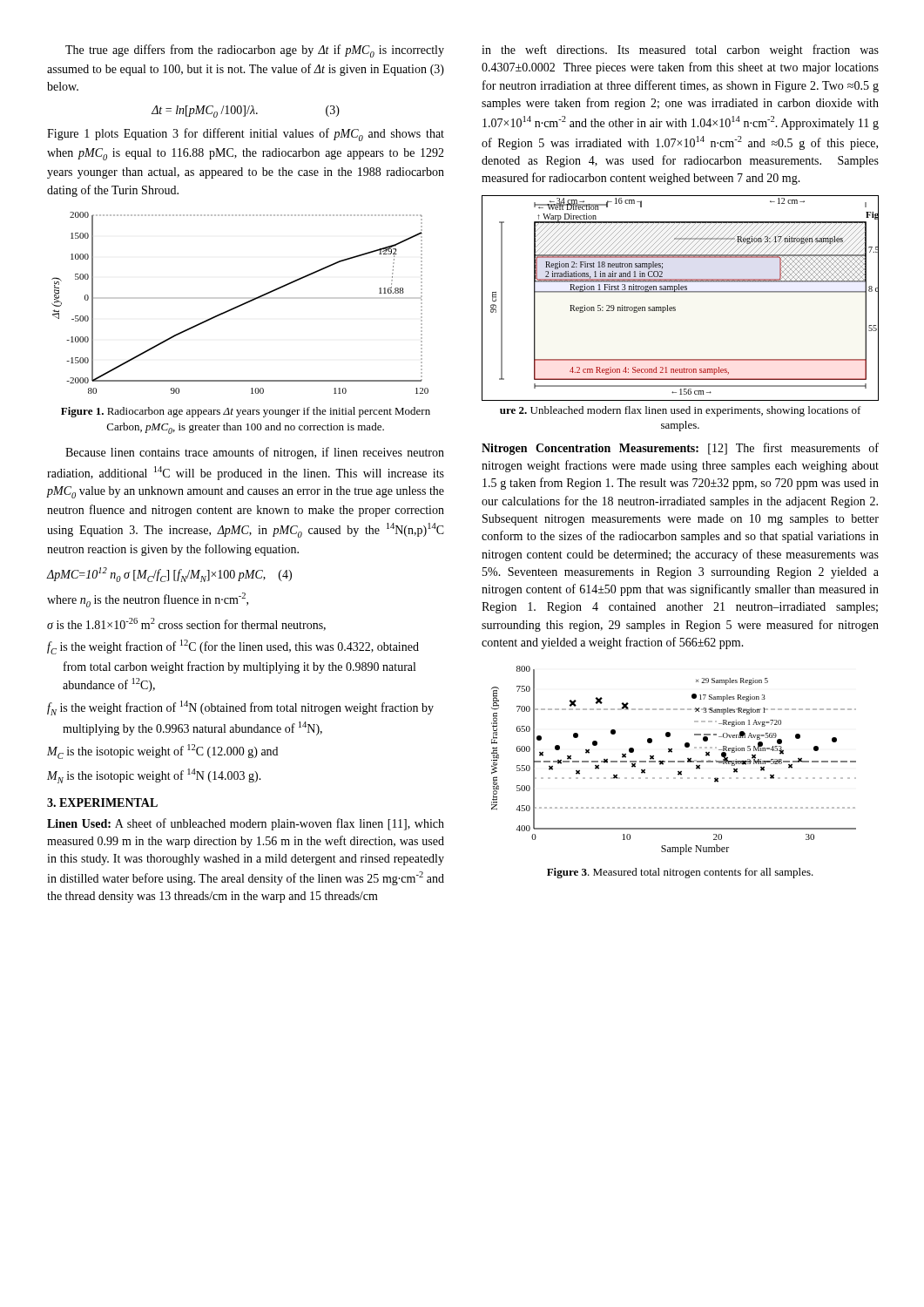The width and height of the screenshot is (924, 1307).
Task: Click on the schematic
Action: pyautogui.click(x=680, y=298)
